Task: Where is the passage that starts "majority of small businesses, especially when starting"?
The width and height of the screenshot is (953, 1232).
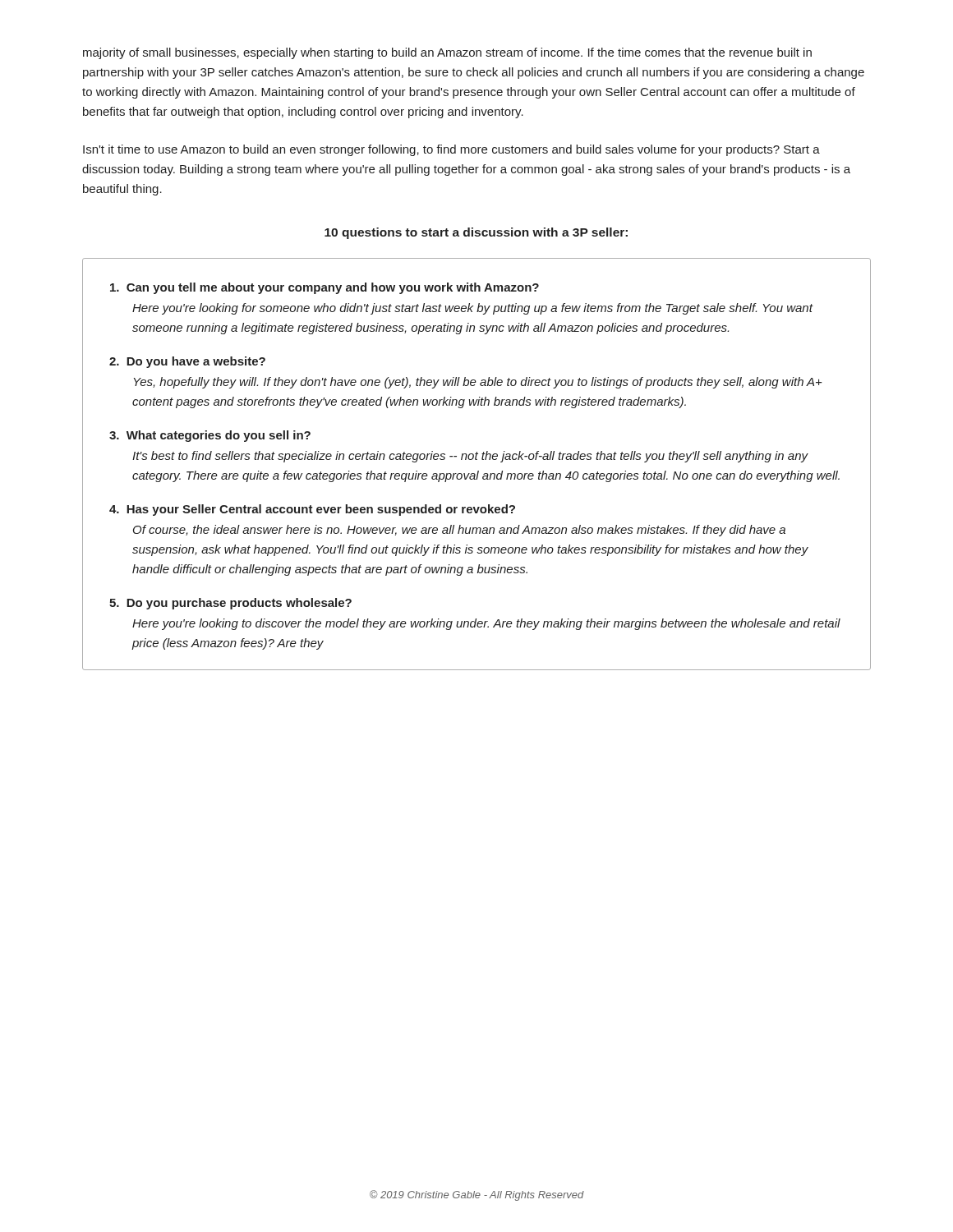Action: click(473, 82)
